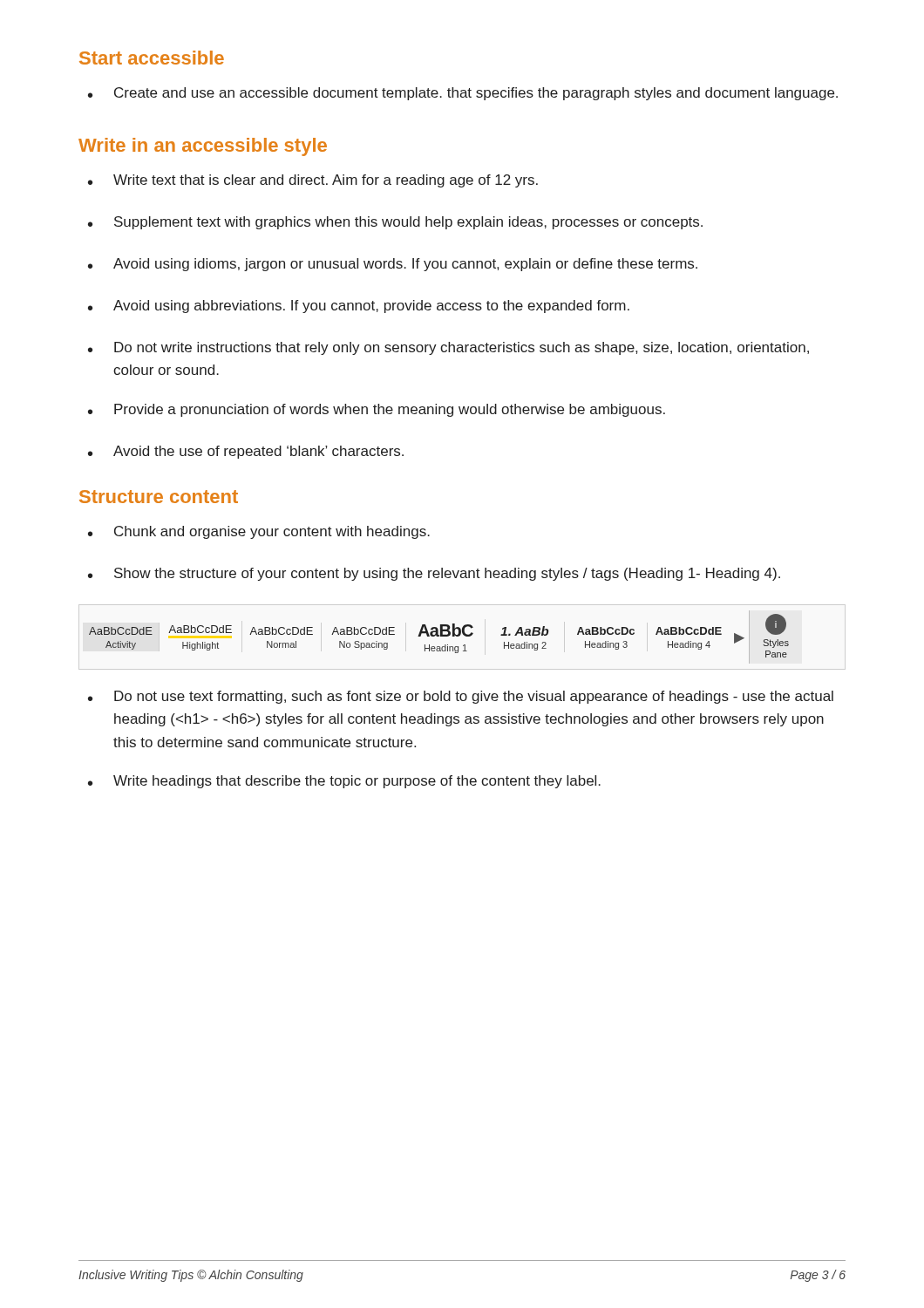The image size is (924, 1308).
Task: Locate the text "Write in an accessible style"
Action: coord(203,145)
